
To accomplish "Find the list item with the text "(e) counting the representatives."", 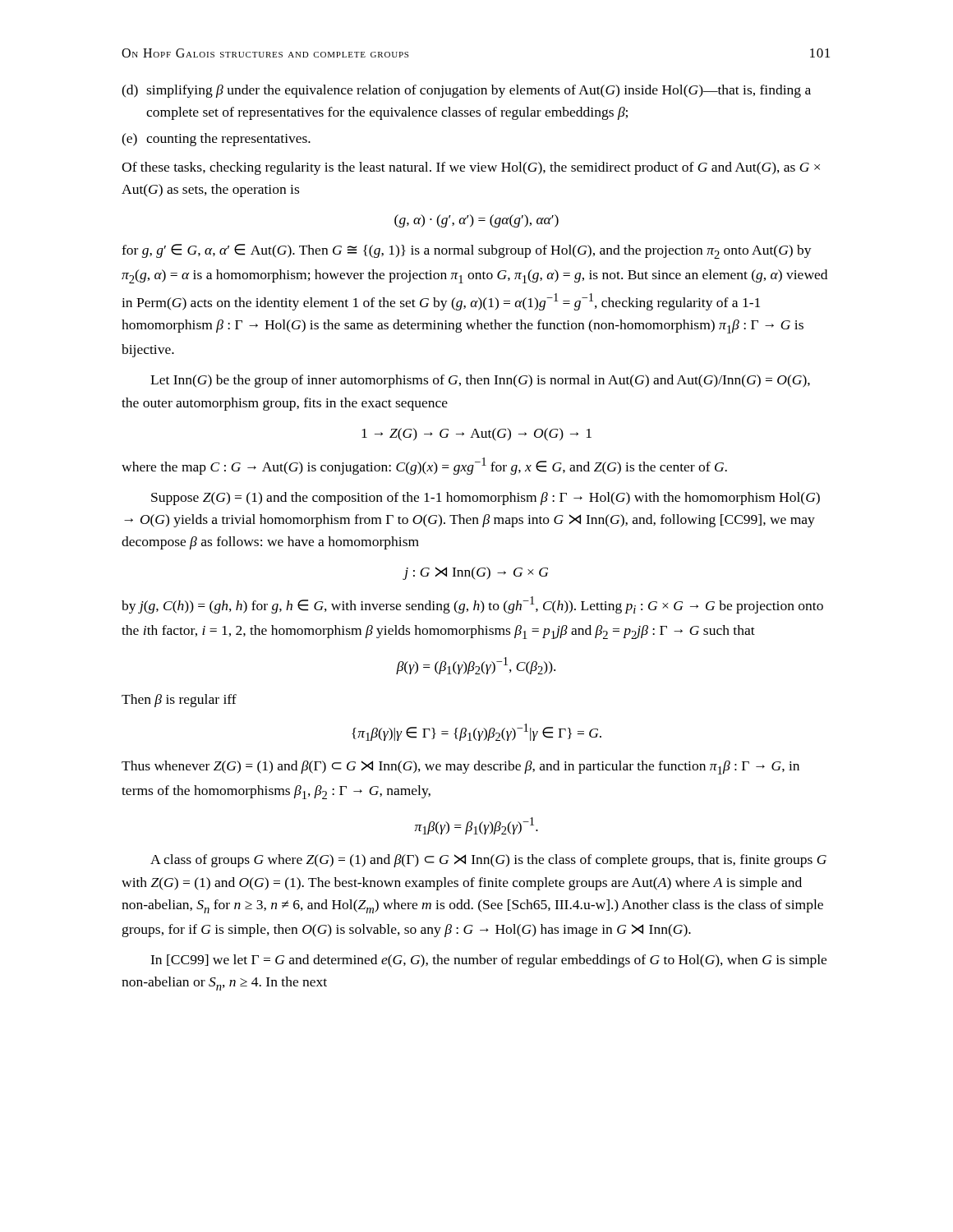I will 216,140.
